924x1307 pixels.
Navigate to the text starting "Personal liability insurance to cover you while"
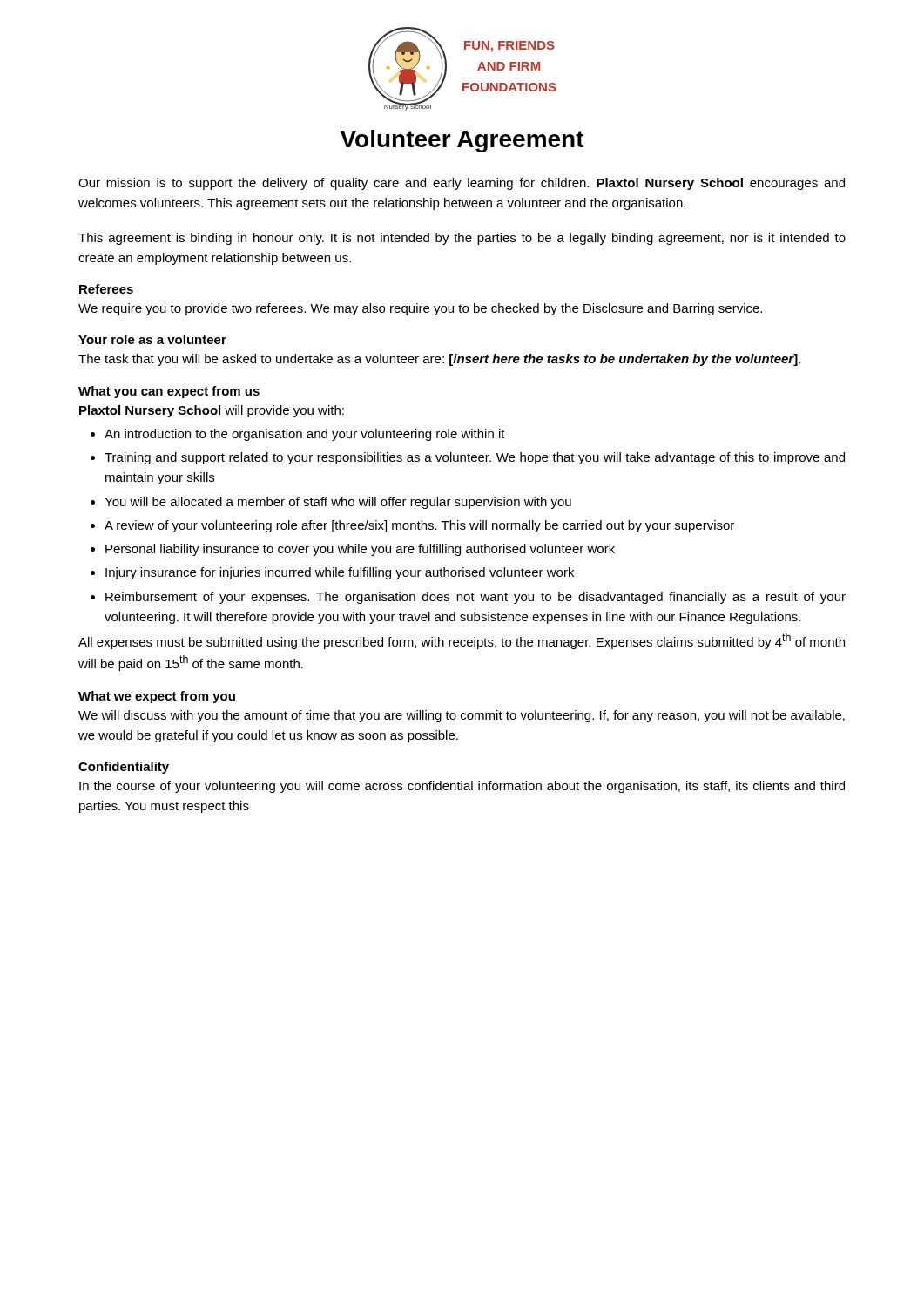click(360, 548)
